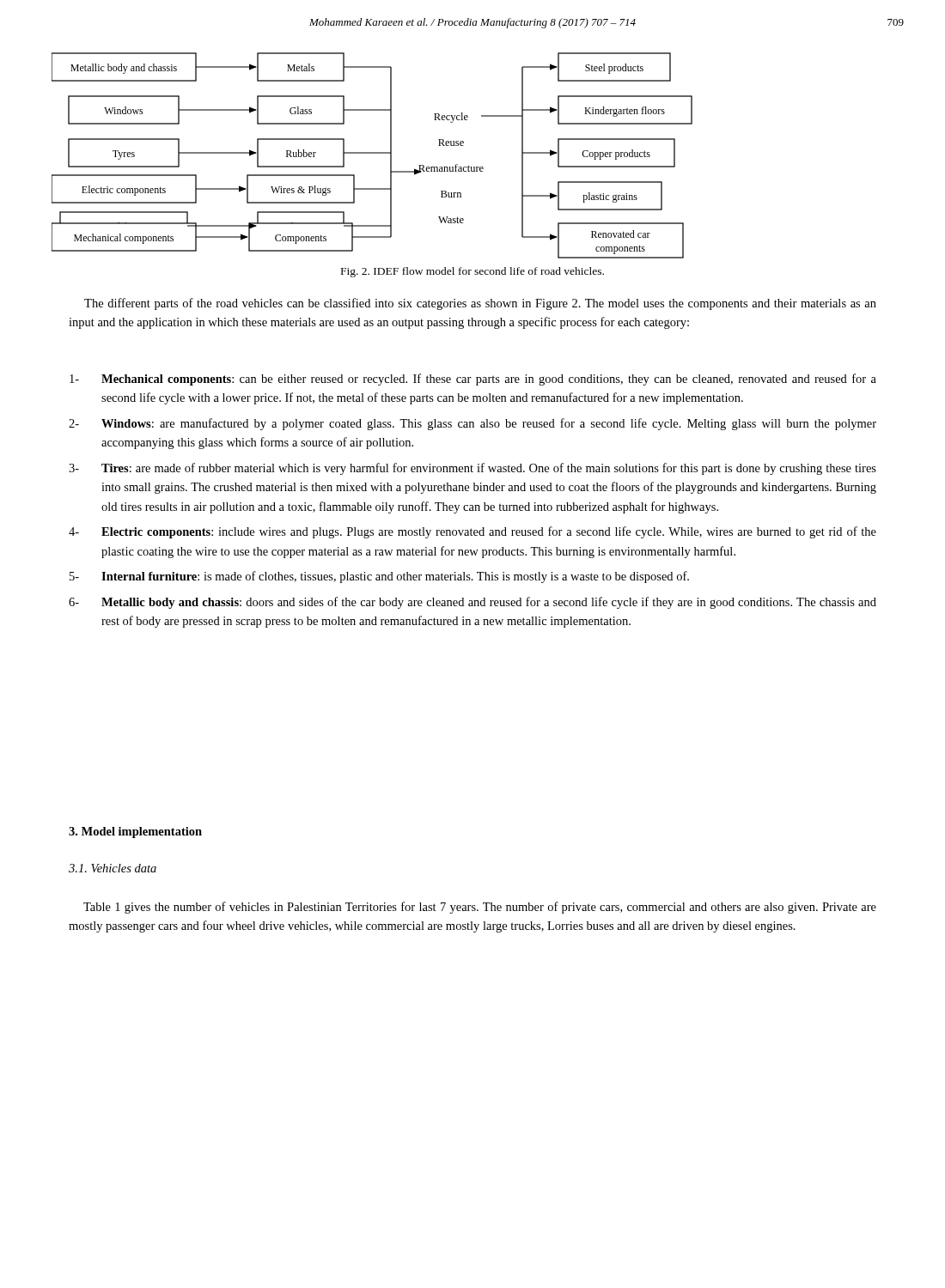
Task: Click on the section header that says "3.1. Vehicles data"
Action: (113, 868)
